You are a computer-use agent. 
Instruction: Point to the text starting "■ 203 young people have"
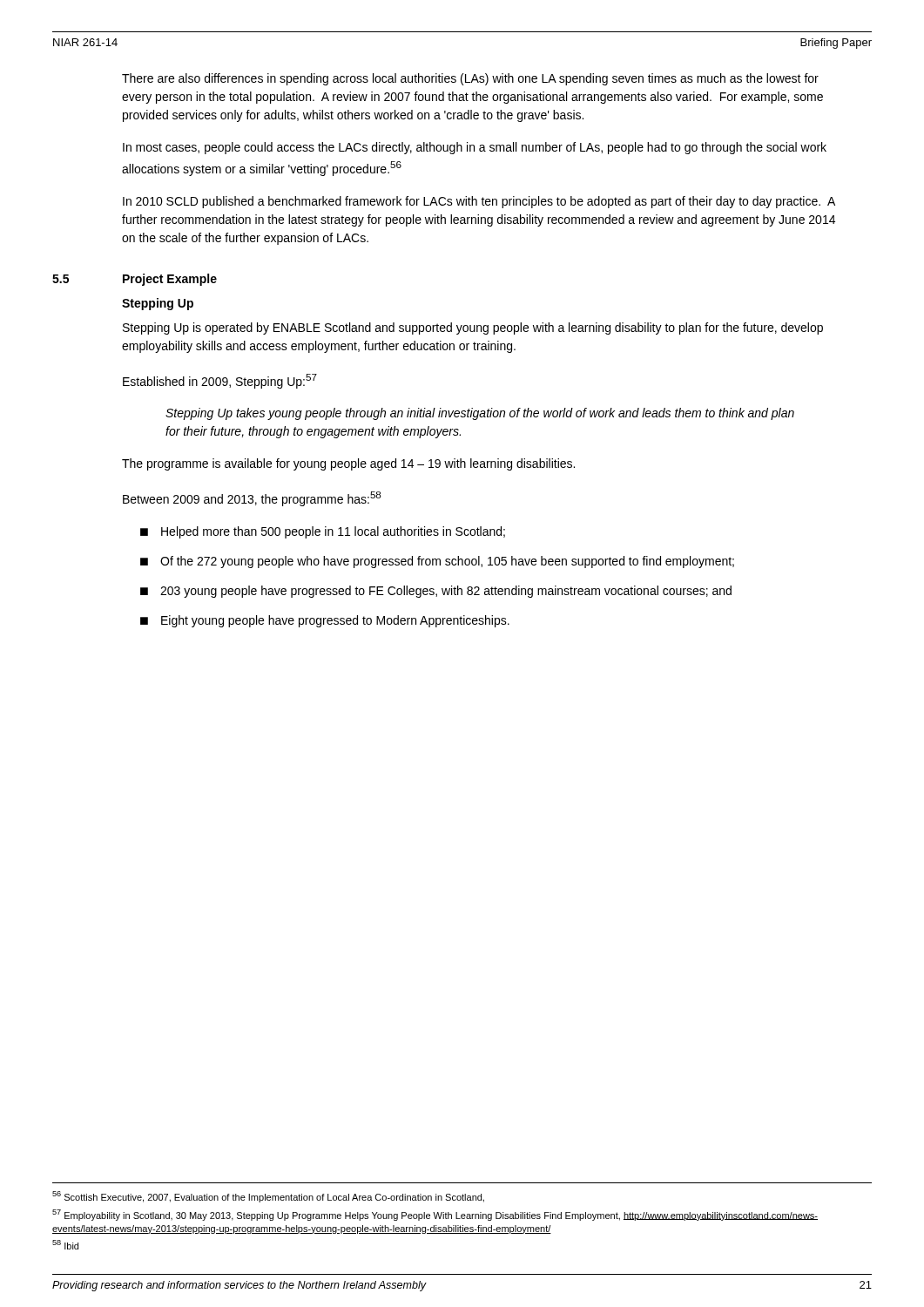tap(488, 592)
